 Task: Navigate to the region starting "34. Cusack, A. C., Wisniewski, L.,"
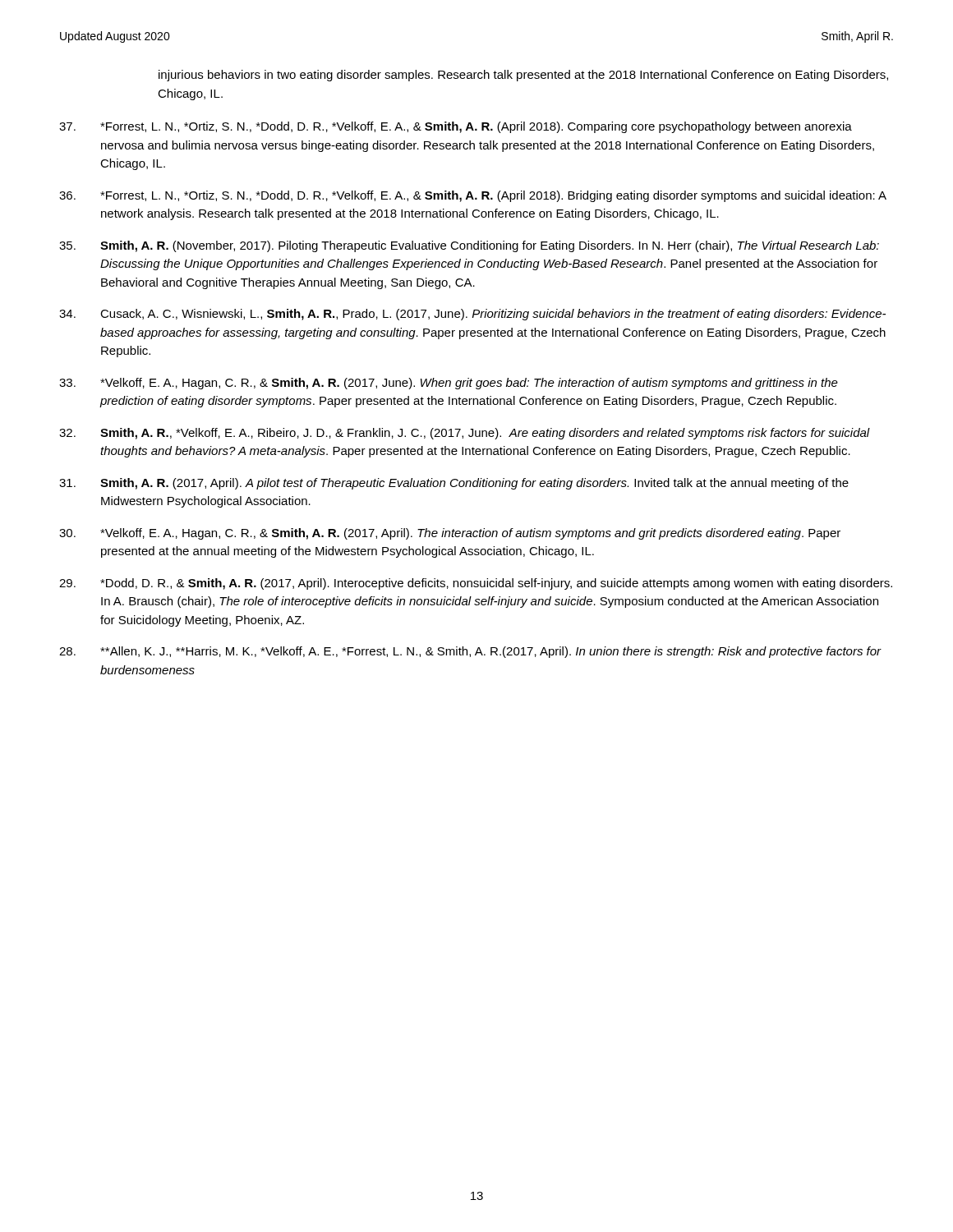coord(476,332)
